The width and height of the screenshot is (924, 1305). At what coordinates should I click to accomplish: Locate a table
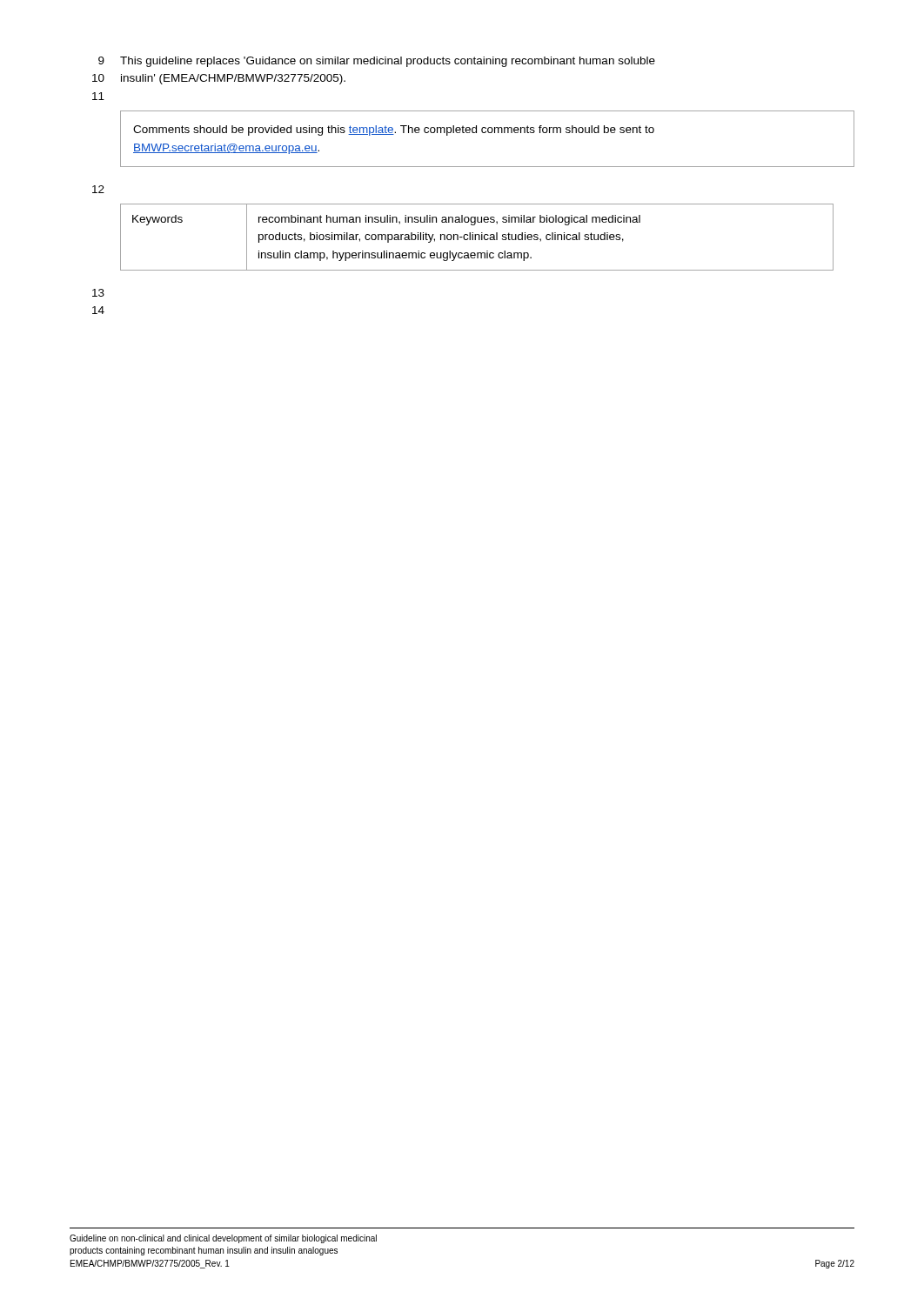(x=487, y=237)
